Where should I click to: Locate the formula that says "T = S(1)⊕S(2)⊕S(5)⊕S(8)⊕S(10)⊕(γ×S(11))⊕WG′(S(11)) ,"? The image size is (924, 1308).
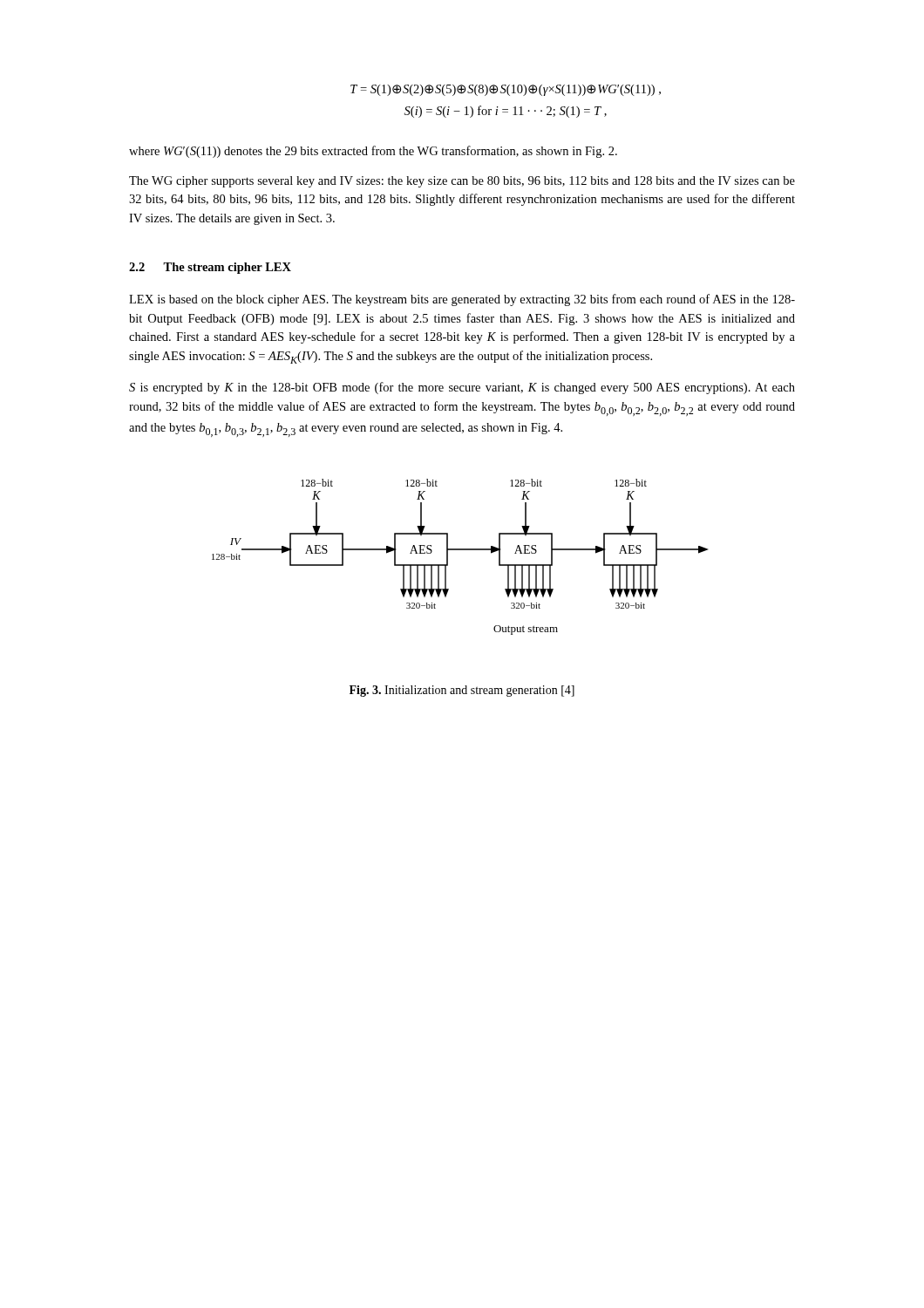pos(506,100)
